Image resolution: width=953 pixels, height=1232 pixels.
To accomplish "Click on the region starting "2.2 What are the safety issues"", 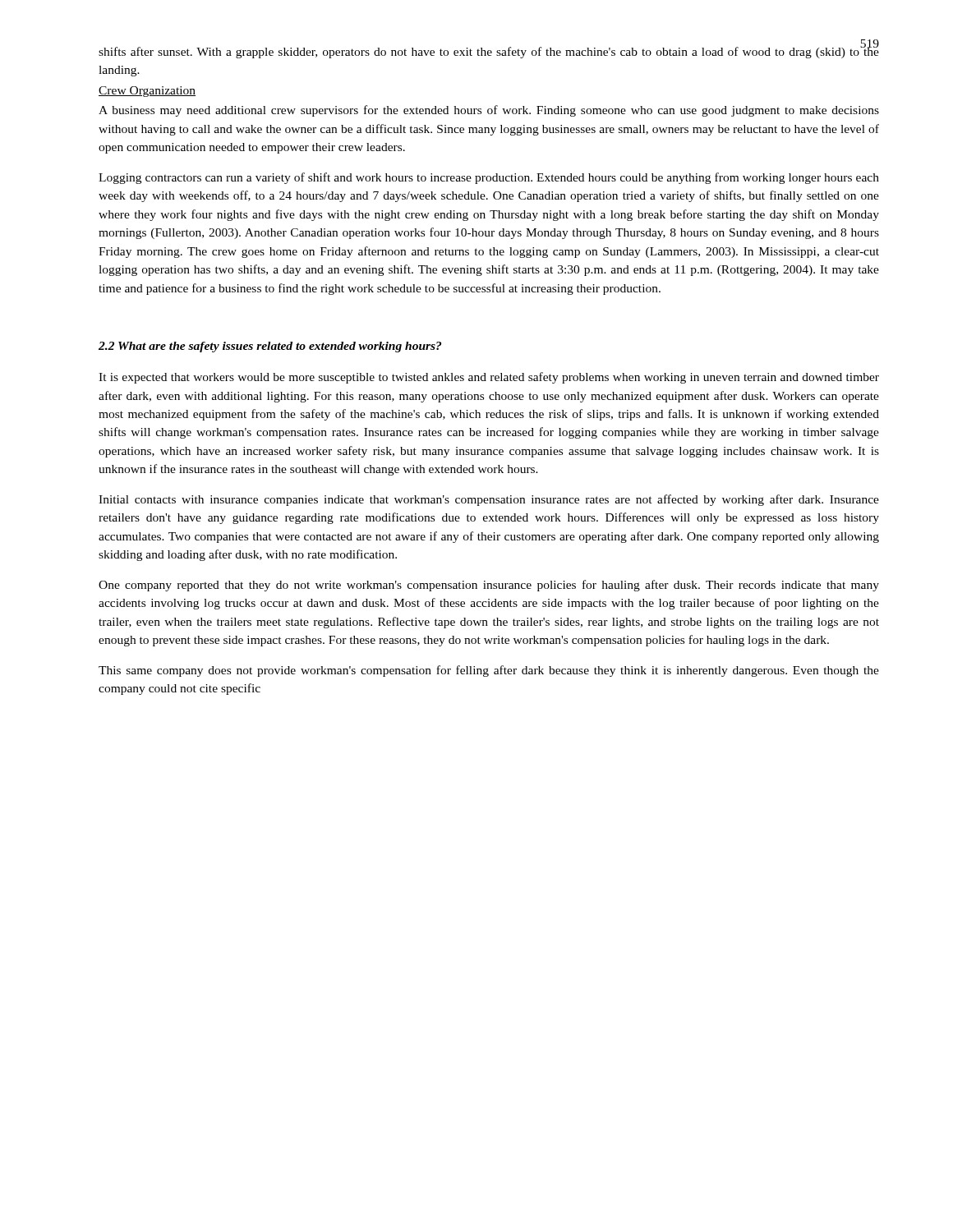I will [x=270, y=347].
